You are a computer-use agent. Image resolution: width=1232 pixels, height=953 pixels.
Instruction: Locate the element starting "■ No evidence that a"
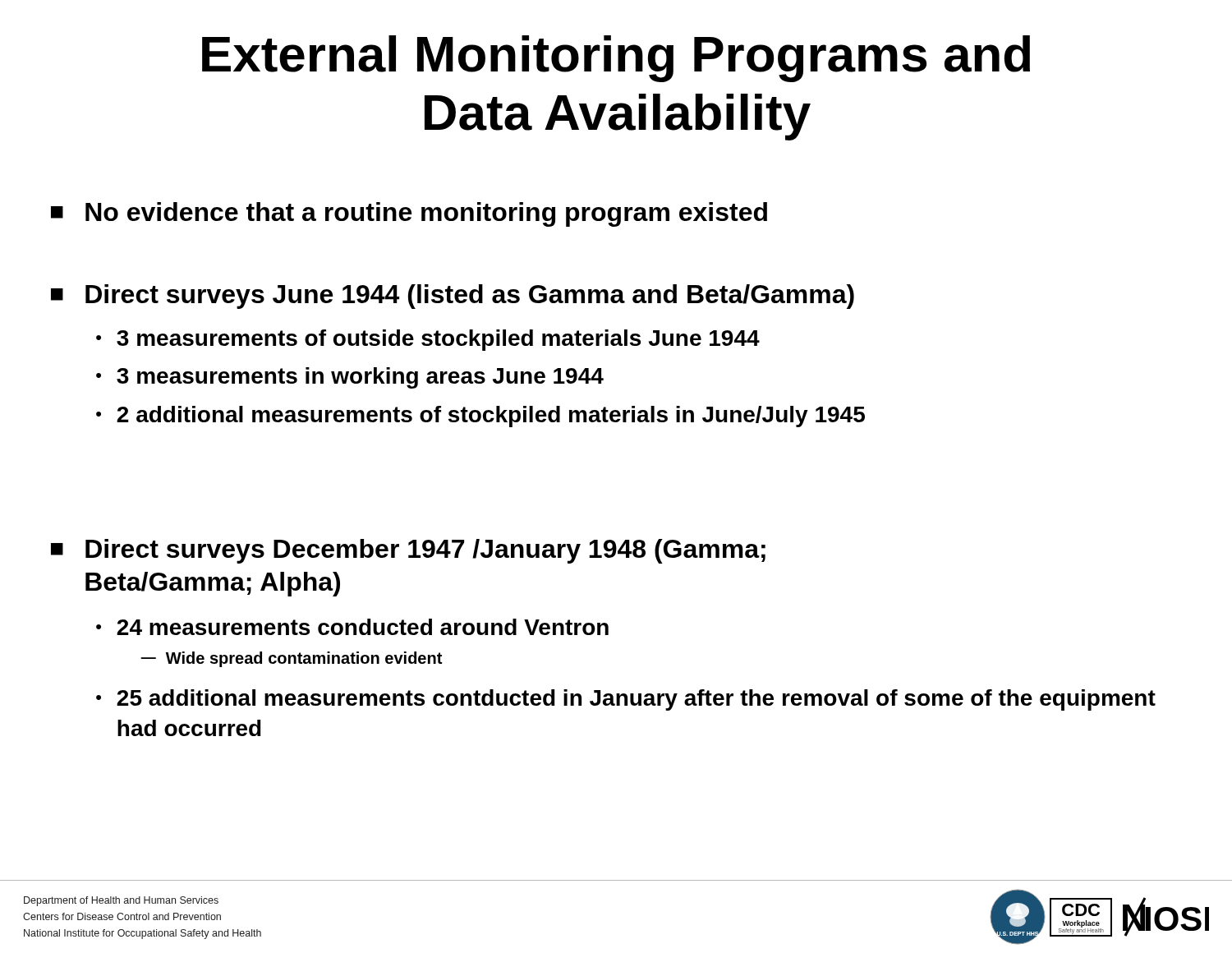409,212
